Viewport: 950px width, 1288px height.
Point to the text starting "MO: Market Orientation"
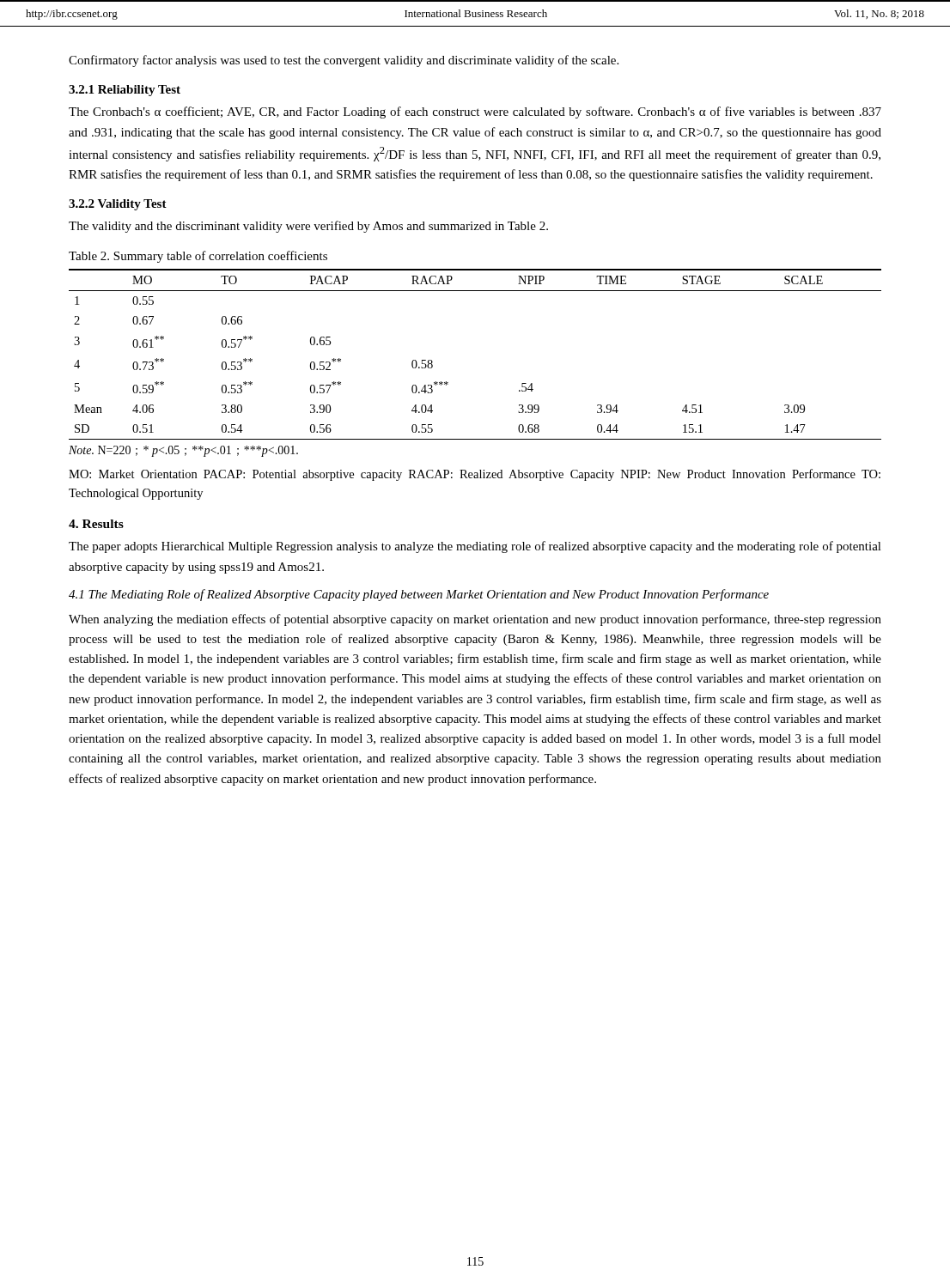point(475,483)
